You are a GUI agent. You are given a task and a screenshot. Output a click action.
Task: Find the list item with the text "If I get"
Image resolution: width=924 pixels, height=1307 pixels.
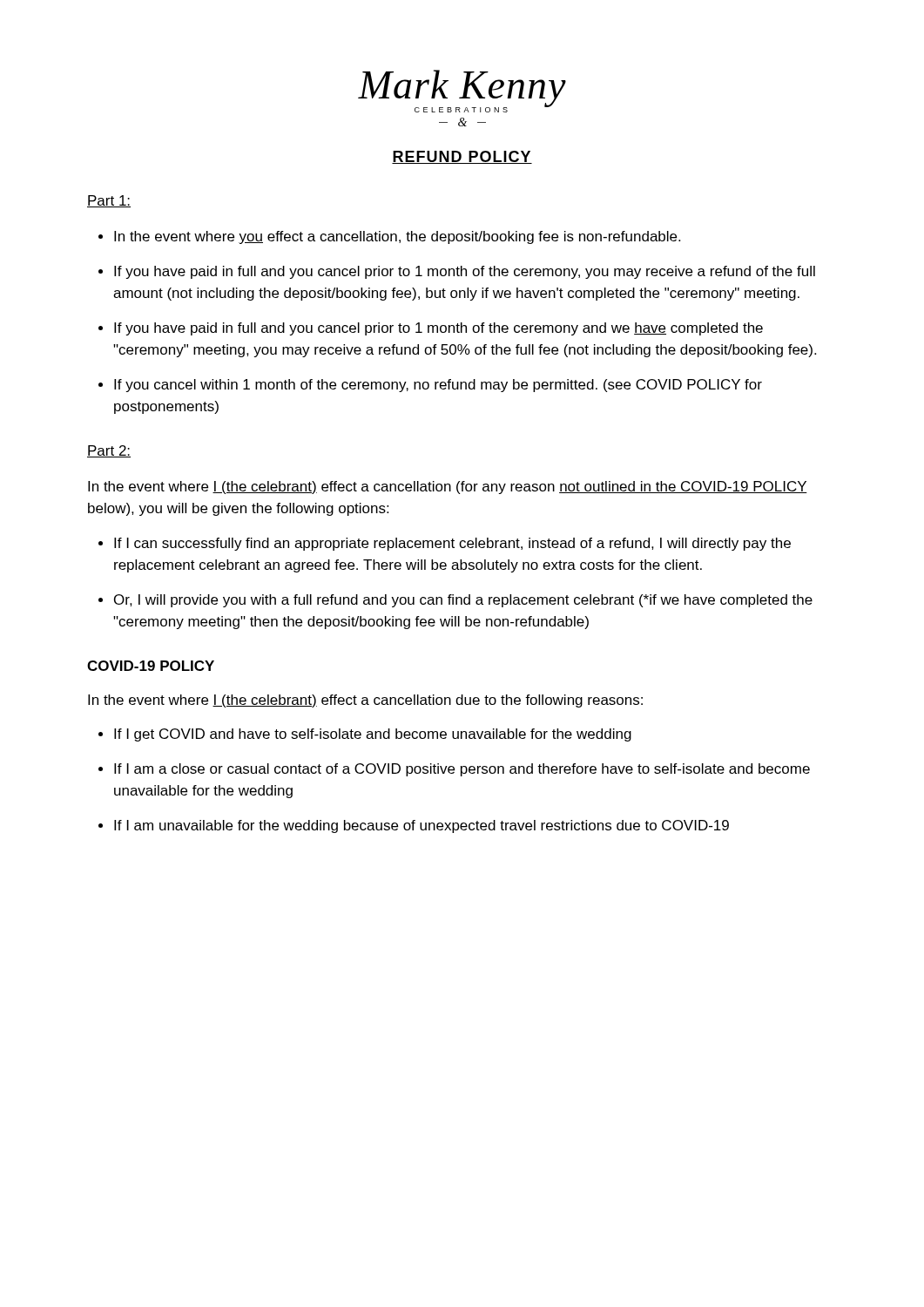[372, 734]
